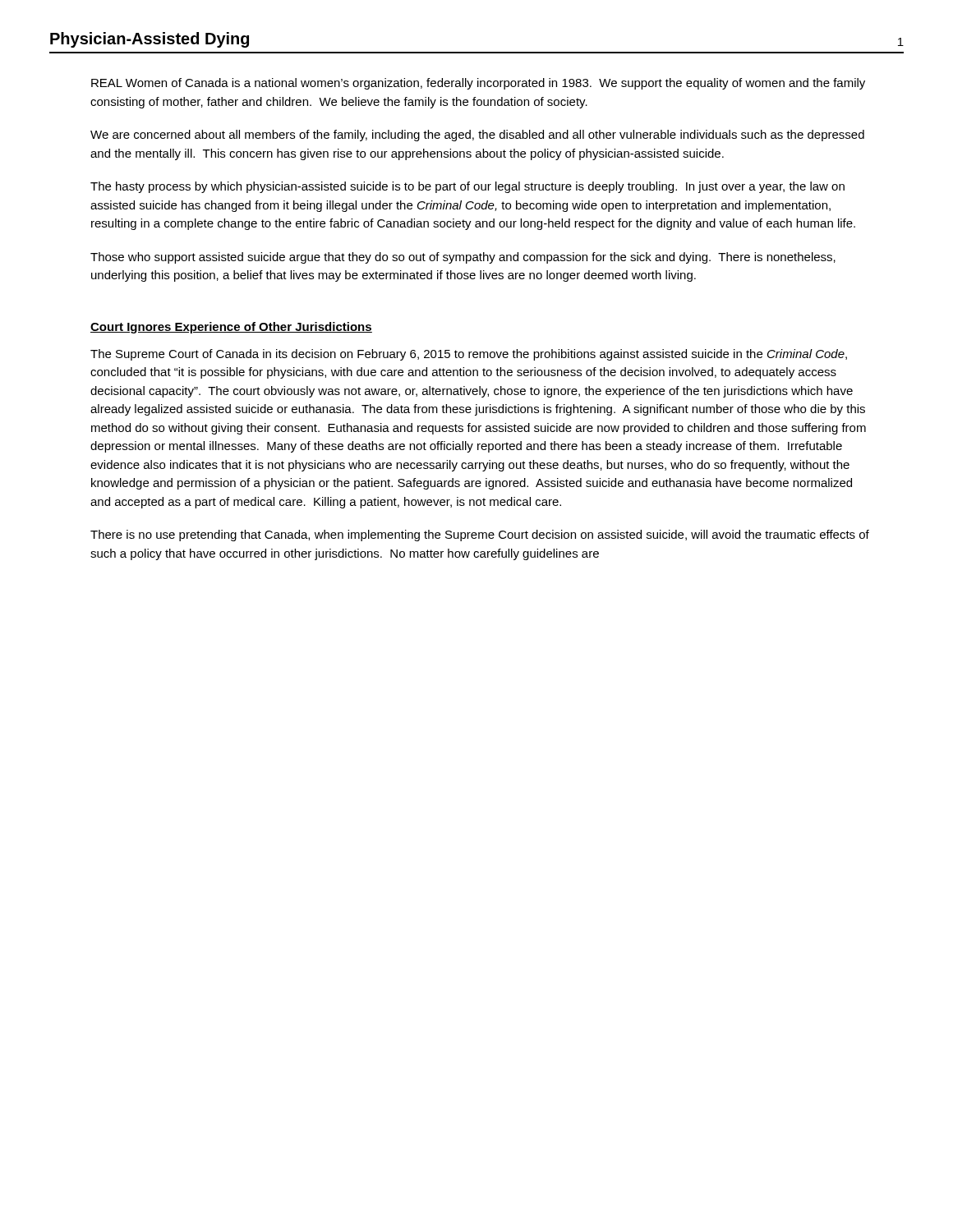The height and width of the screenshot is (1232, 953).
Task: Select the text block with the text "Those who support assisted suicide argue that they"
Action: click(463, 265)
